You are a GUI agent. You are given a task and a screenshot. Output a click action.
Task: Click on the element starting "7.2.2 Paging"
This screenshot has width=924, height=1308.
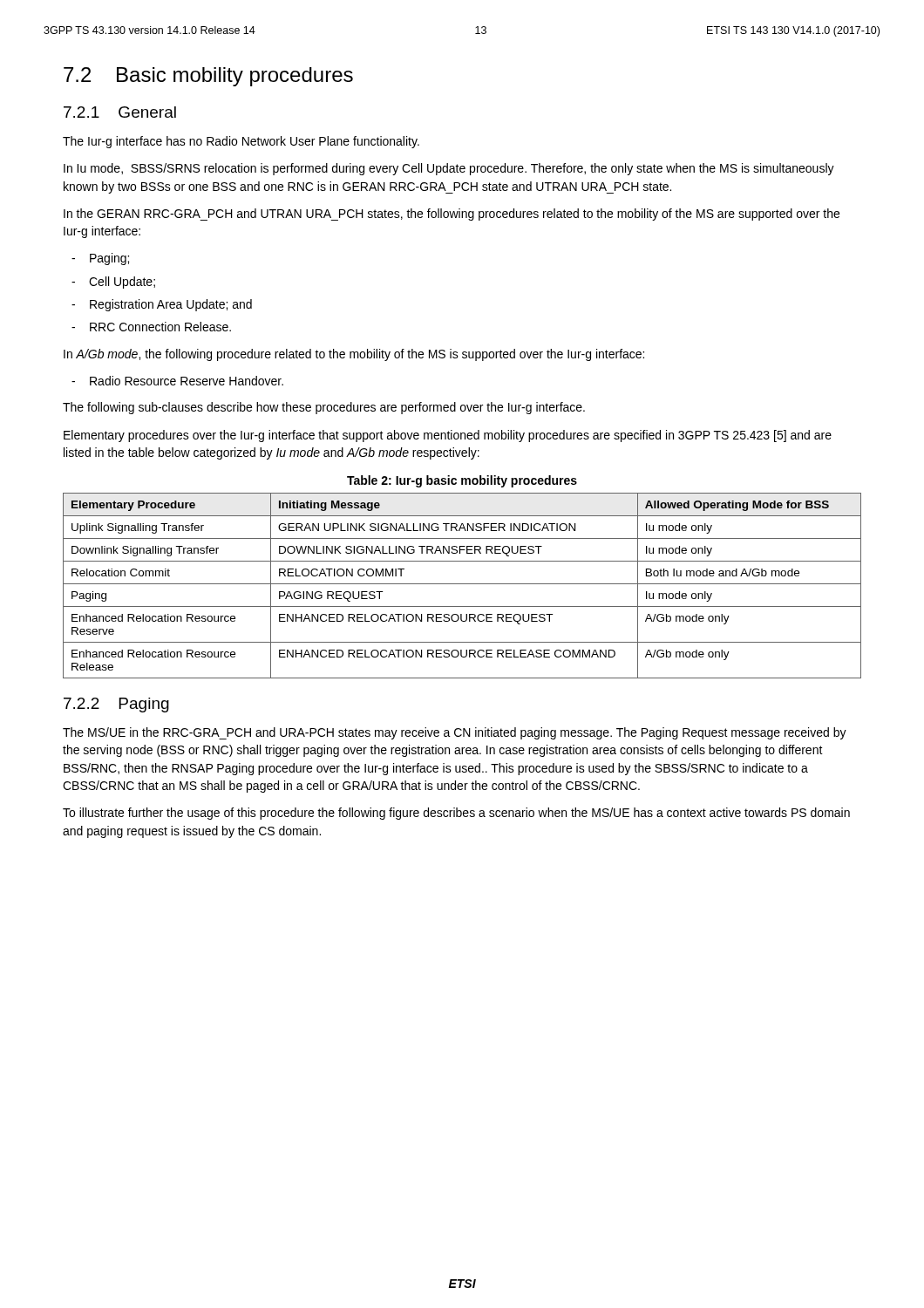pyautogui.click(x=116, y=703)
